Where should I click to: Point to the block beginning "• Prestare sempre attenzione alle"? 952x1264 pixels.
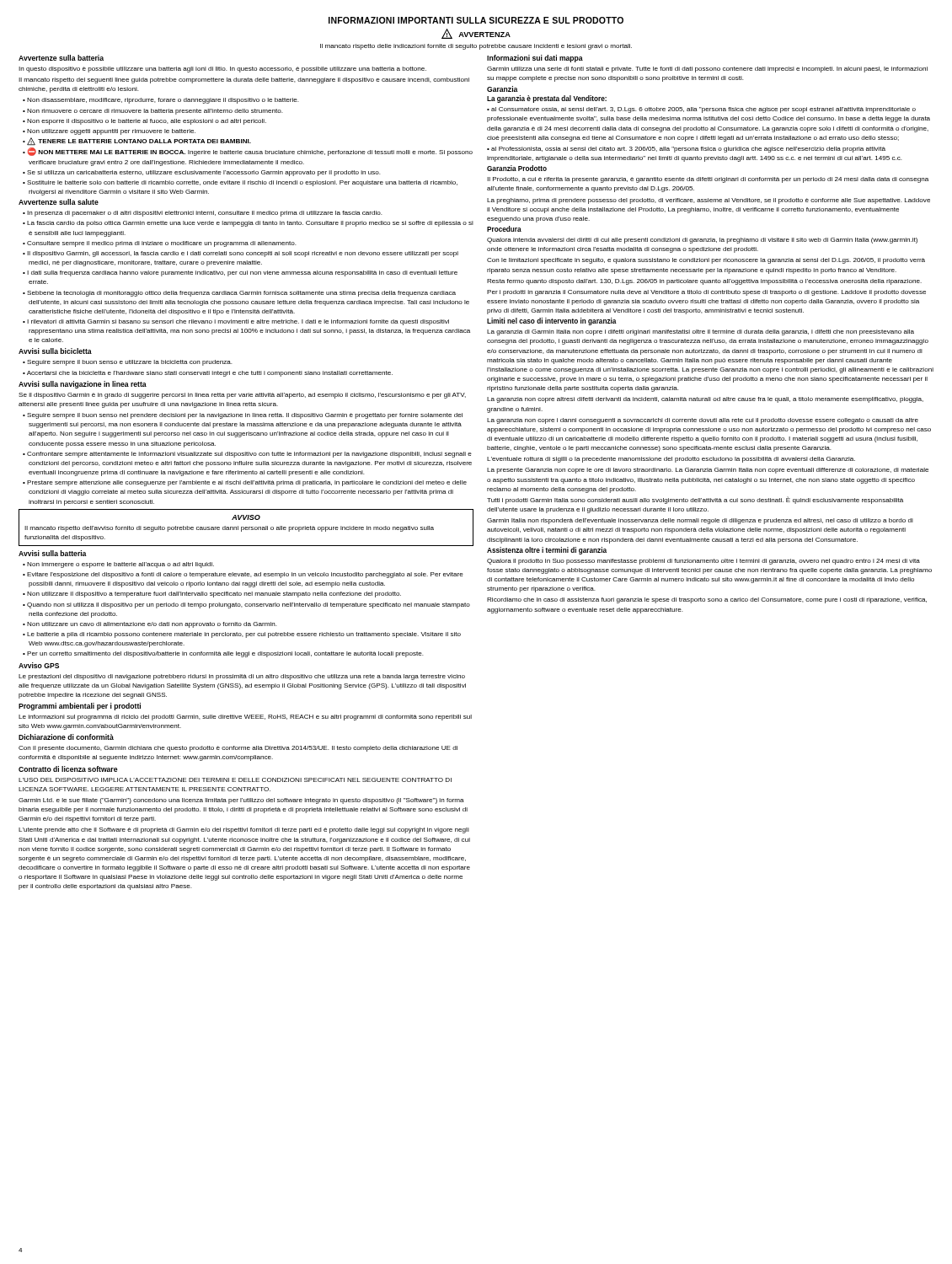pyautogui.click(x=245, y=492)
